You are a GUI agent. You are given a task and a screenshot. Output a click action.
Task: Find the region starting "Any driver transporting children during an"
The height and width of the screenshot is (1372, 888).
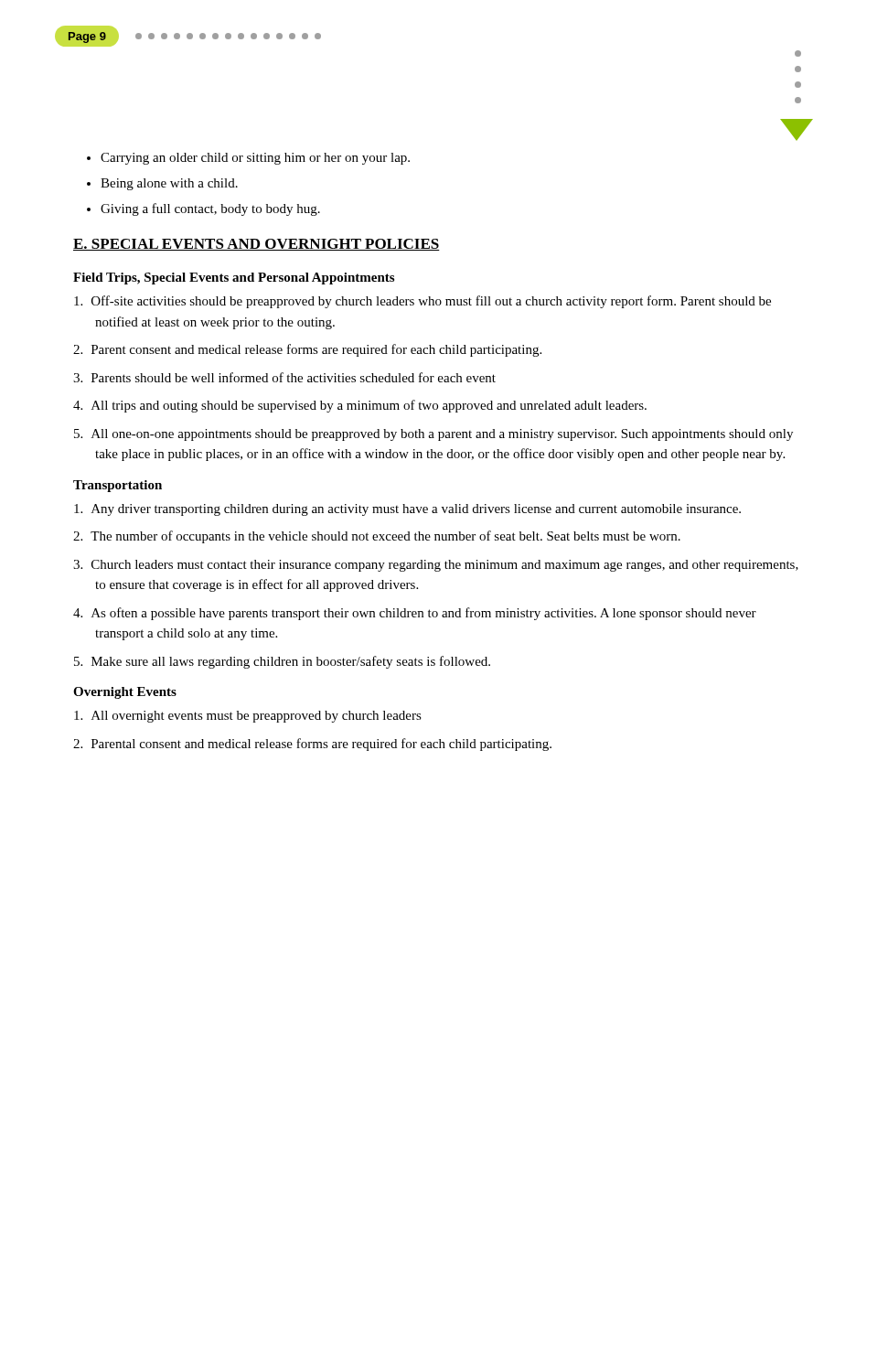[408, 508]
